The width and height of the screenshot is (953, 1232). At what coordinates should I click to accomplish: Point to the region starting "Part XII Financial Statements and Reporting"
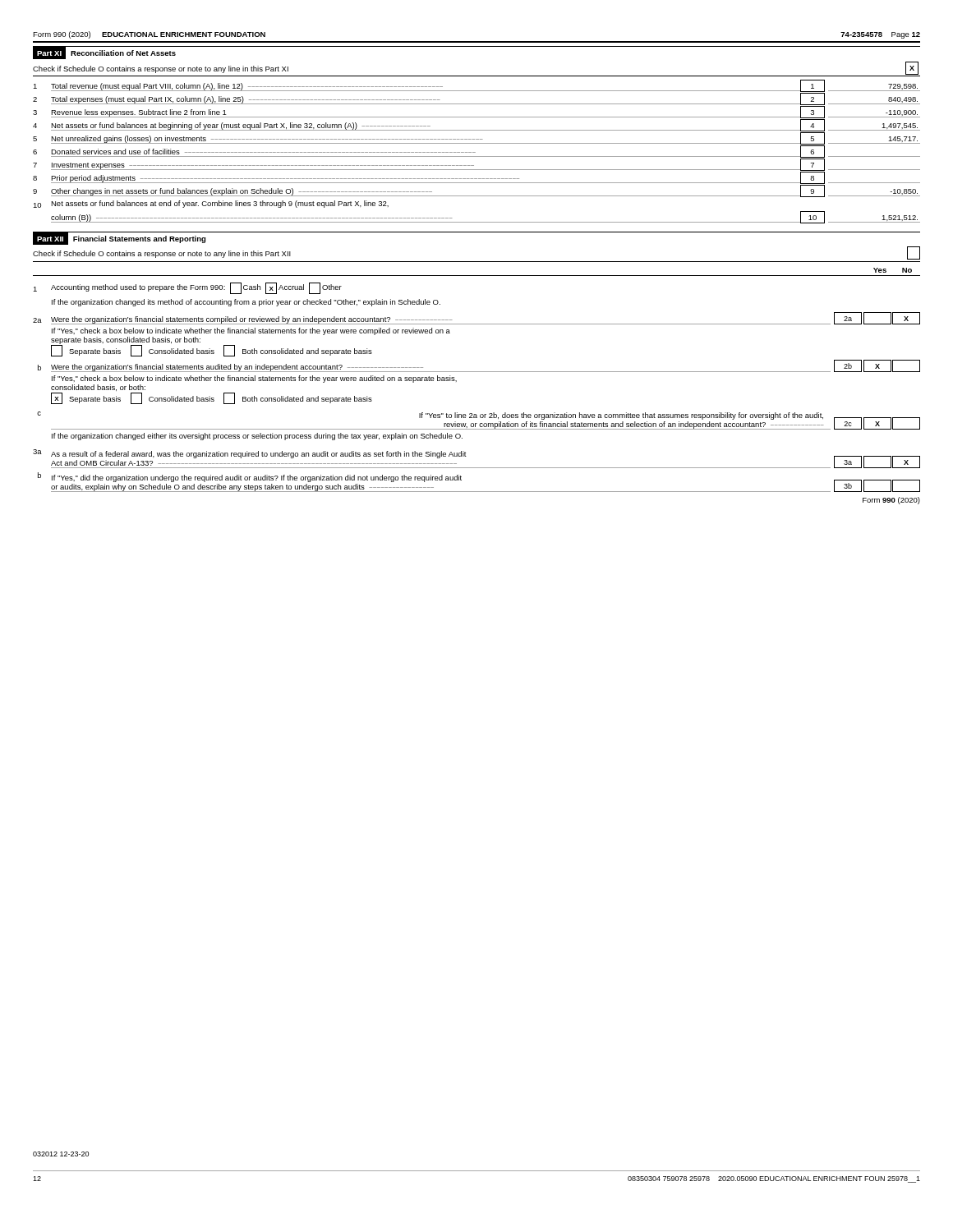point(119,239)
